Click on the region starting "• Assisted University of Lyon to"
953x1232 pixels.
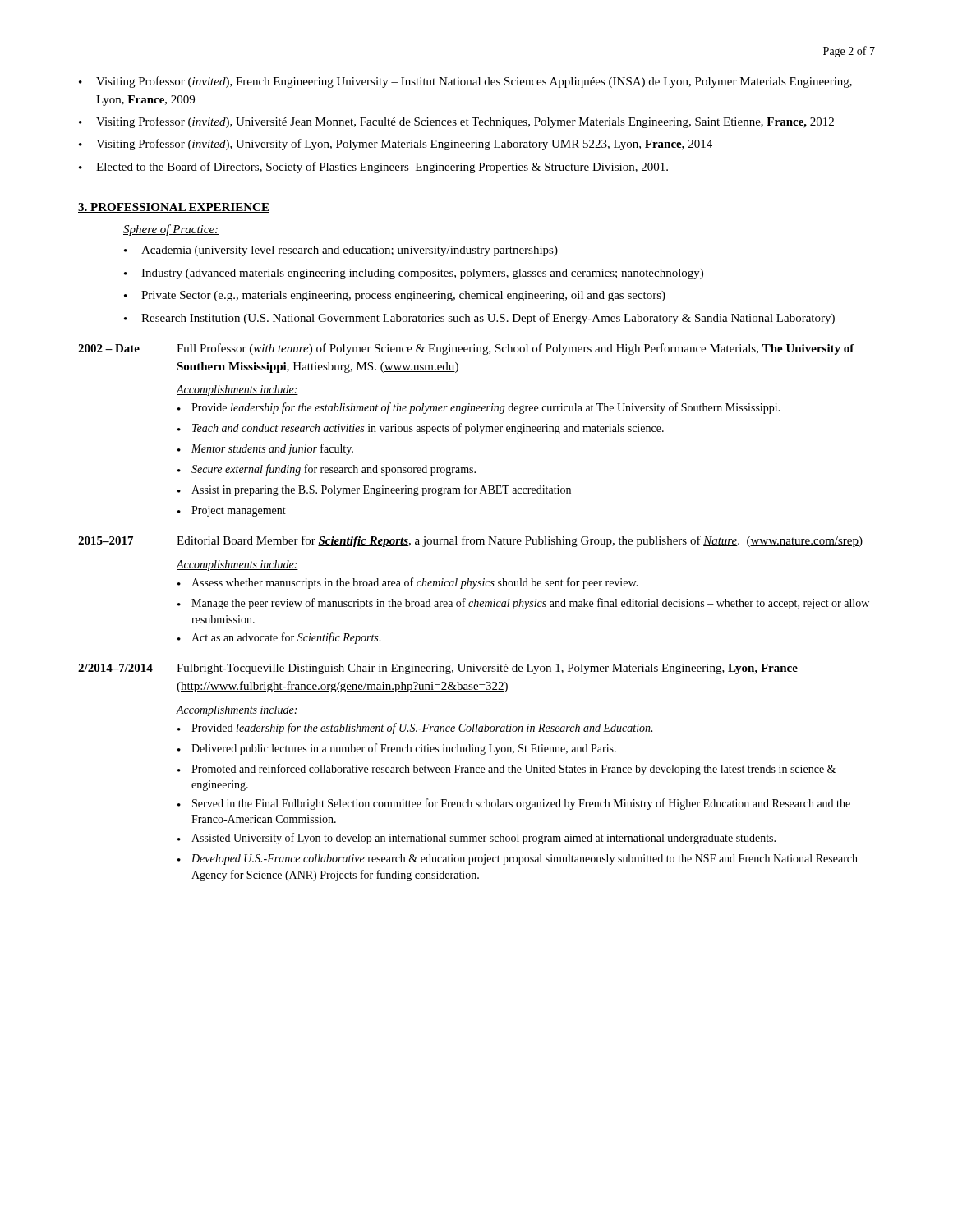476,839
